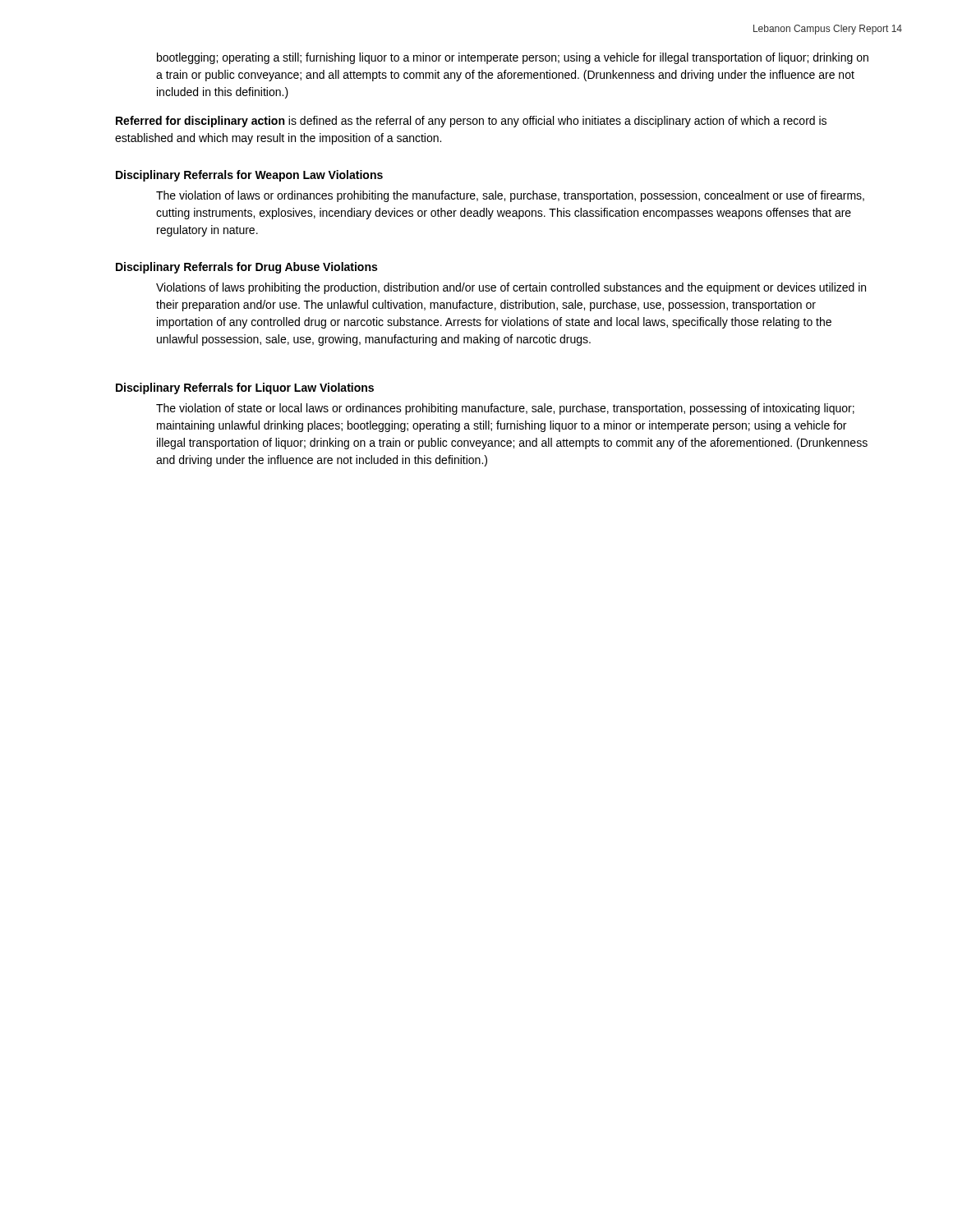The width and height of the screenshot is (953, 1232).
Task: Click on the element starting "Referred for disciplinary"
Action: click(x=493, y=130)
